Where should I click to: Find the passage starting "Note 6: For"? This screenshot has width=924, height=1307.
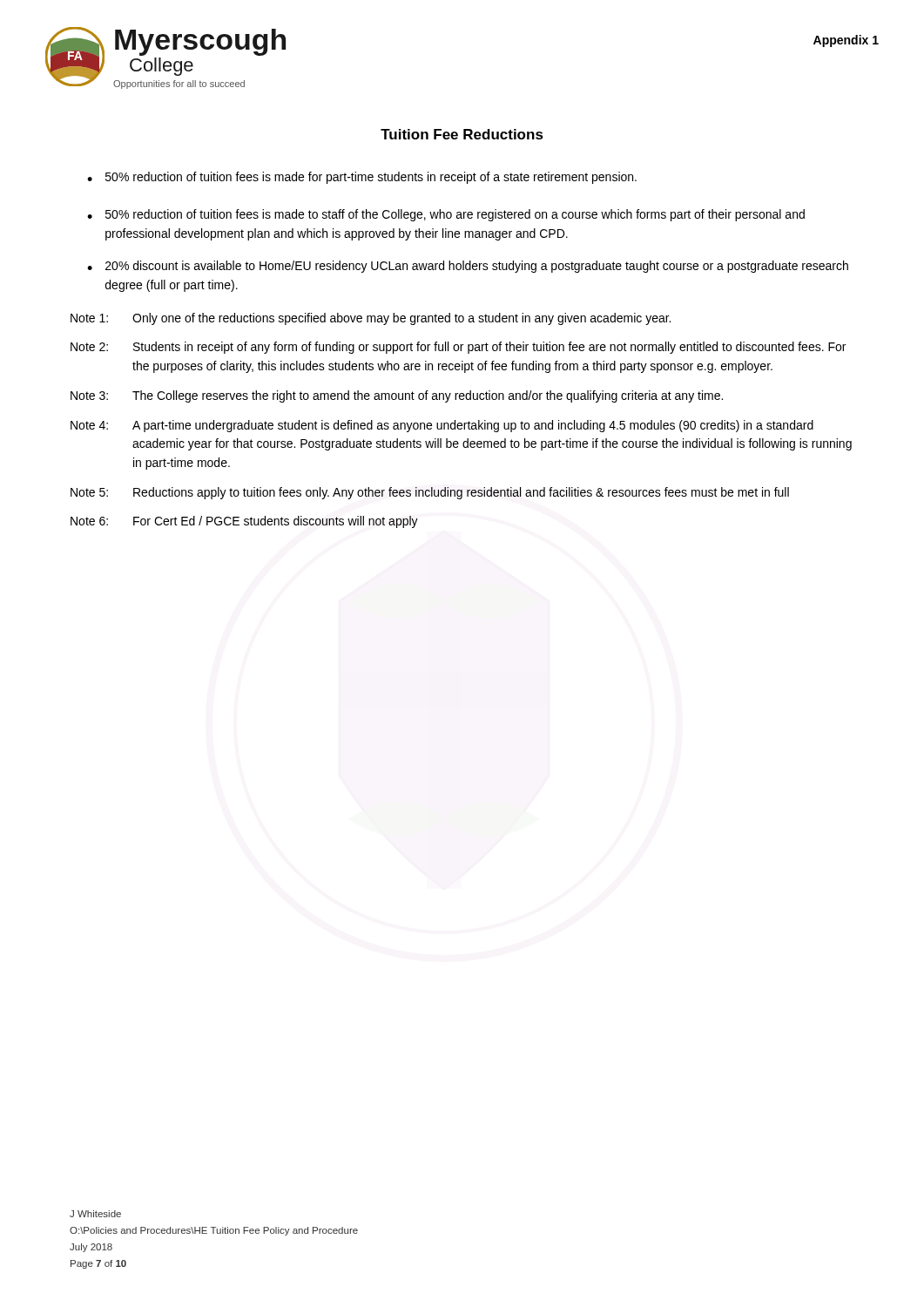[x=244, y=522]
